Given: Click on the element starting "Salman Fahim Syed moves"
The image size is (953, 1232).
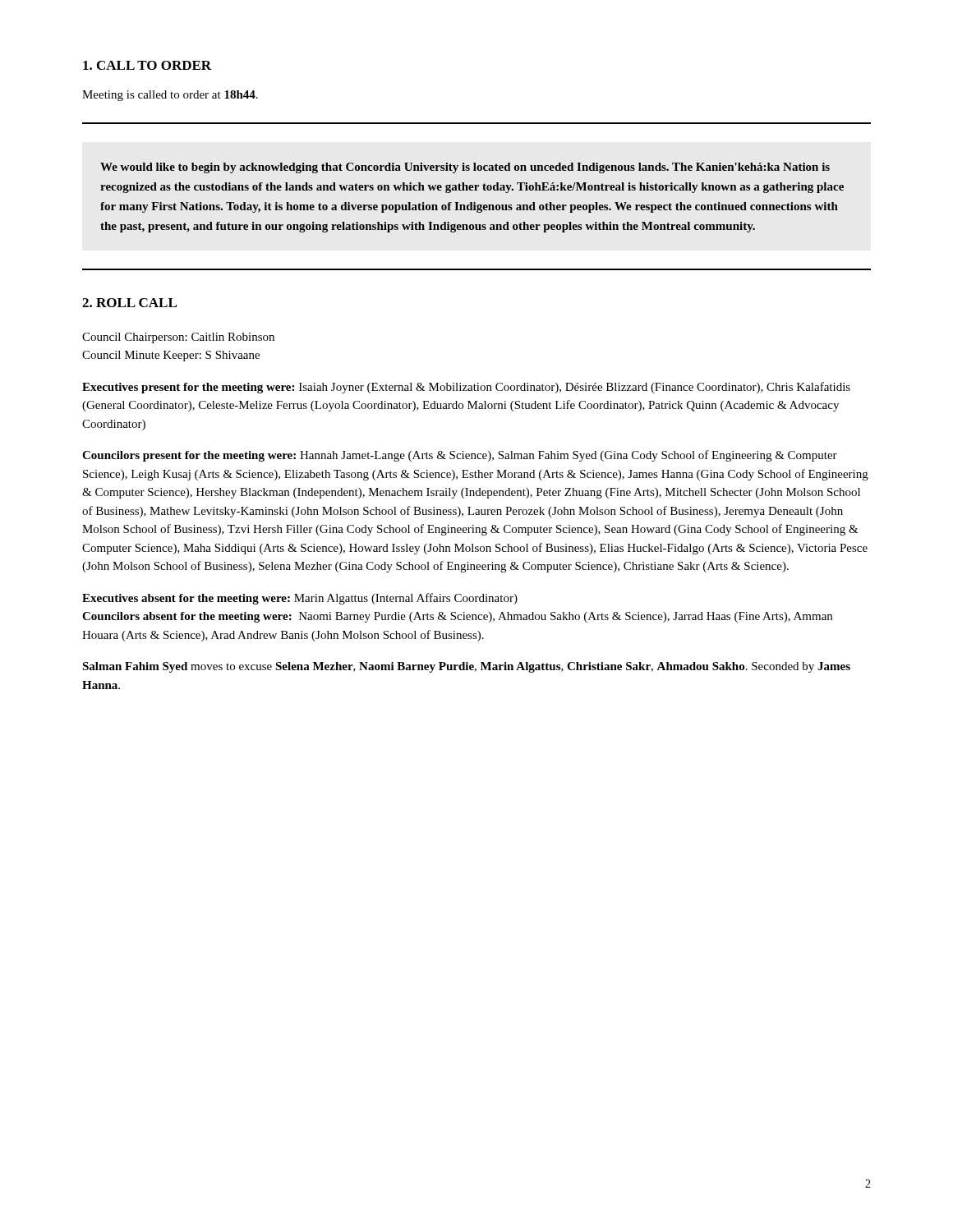Looking at the screenshot, I should (466, 675).
